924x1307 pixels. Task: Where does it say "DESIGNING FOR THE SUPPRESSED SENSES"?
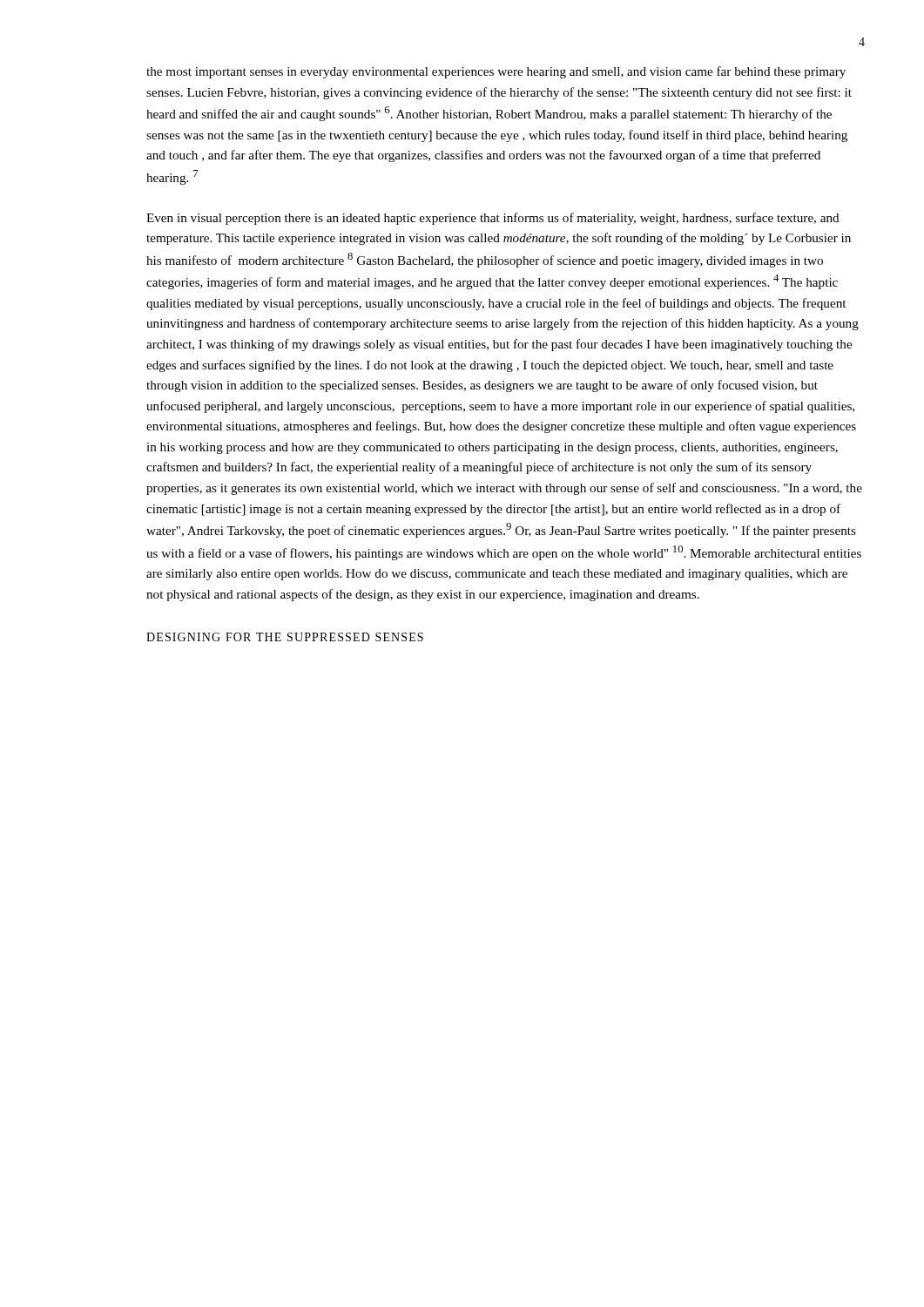coord(286,638)
